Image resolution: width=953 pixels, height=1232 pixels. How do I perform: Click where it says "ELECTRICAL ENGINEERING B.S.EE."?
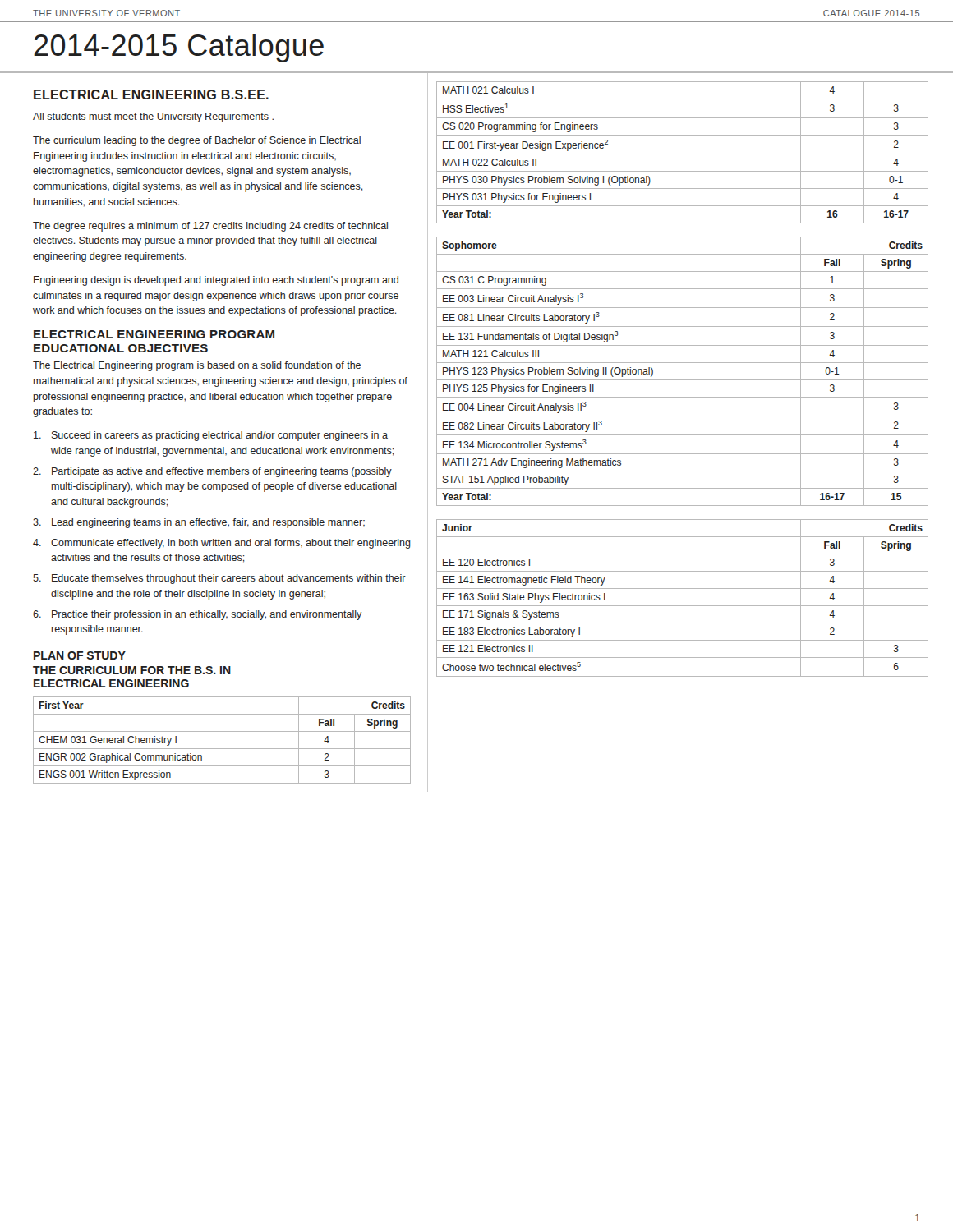point(151,95)
